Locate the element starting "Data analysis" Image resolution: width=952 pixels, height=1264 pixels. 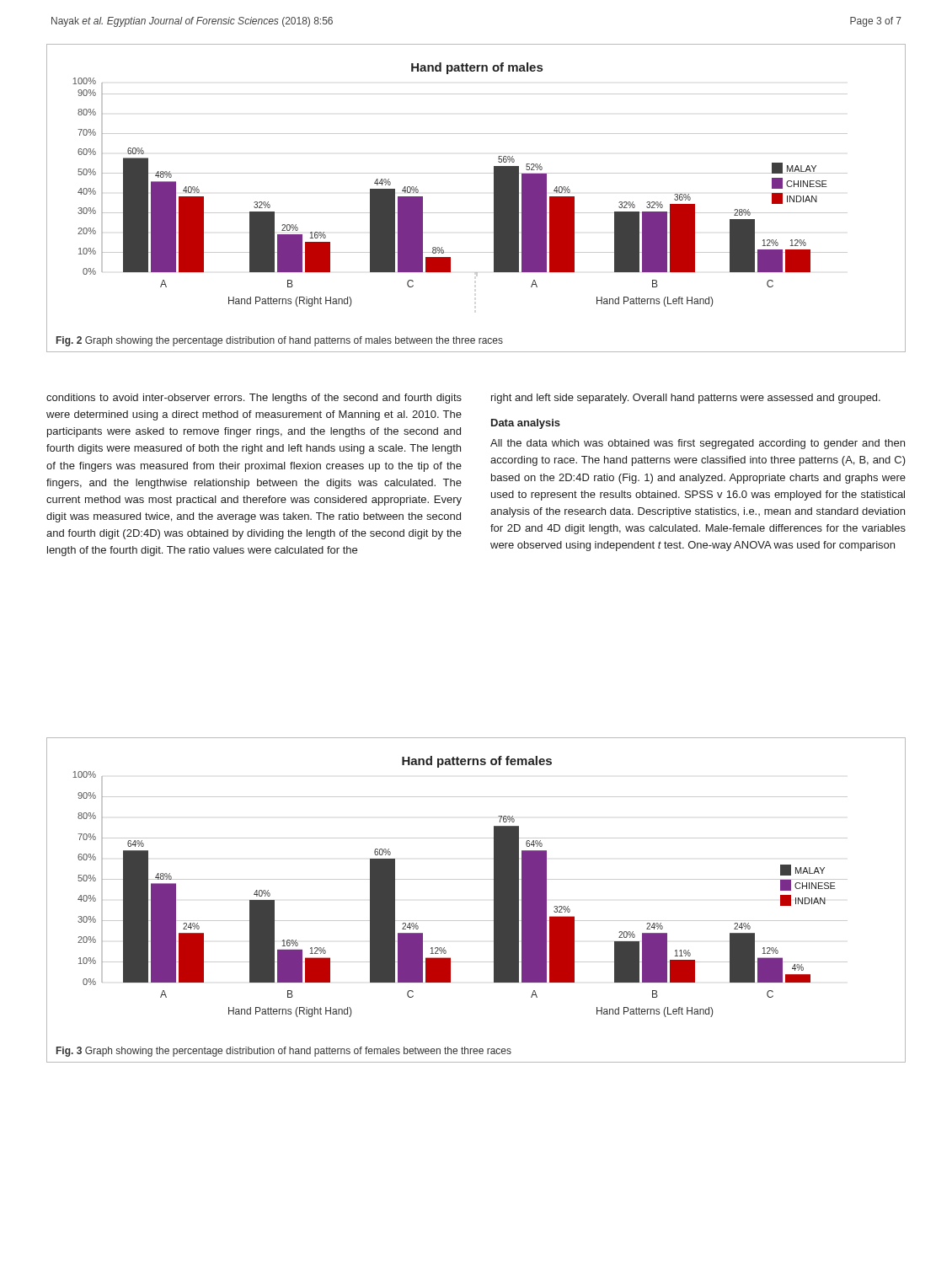525,423
